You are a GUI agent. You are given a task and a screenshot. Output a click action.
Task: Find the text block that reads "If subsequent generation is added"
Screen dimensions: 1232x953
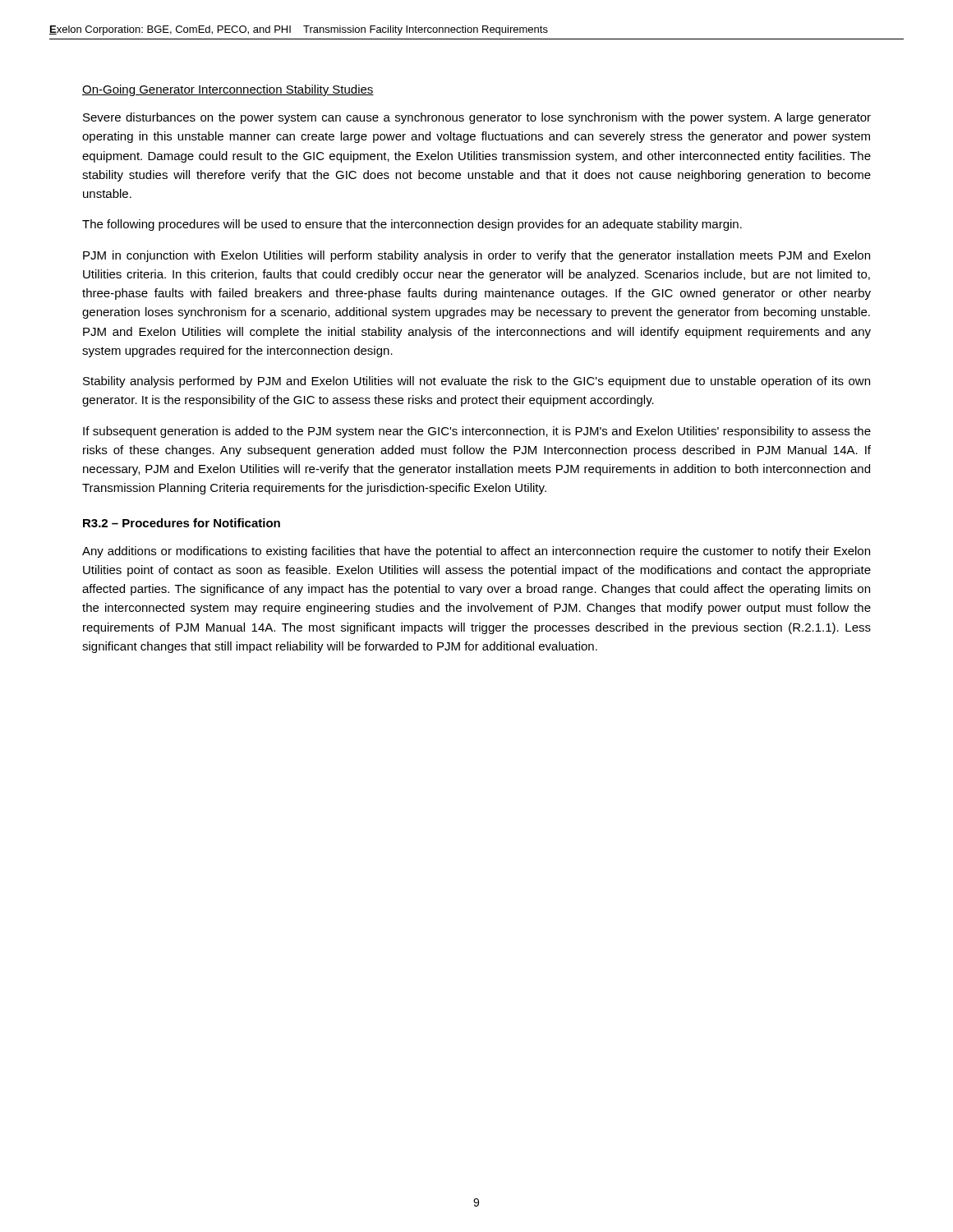point(476,459)
